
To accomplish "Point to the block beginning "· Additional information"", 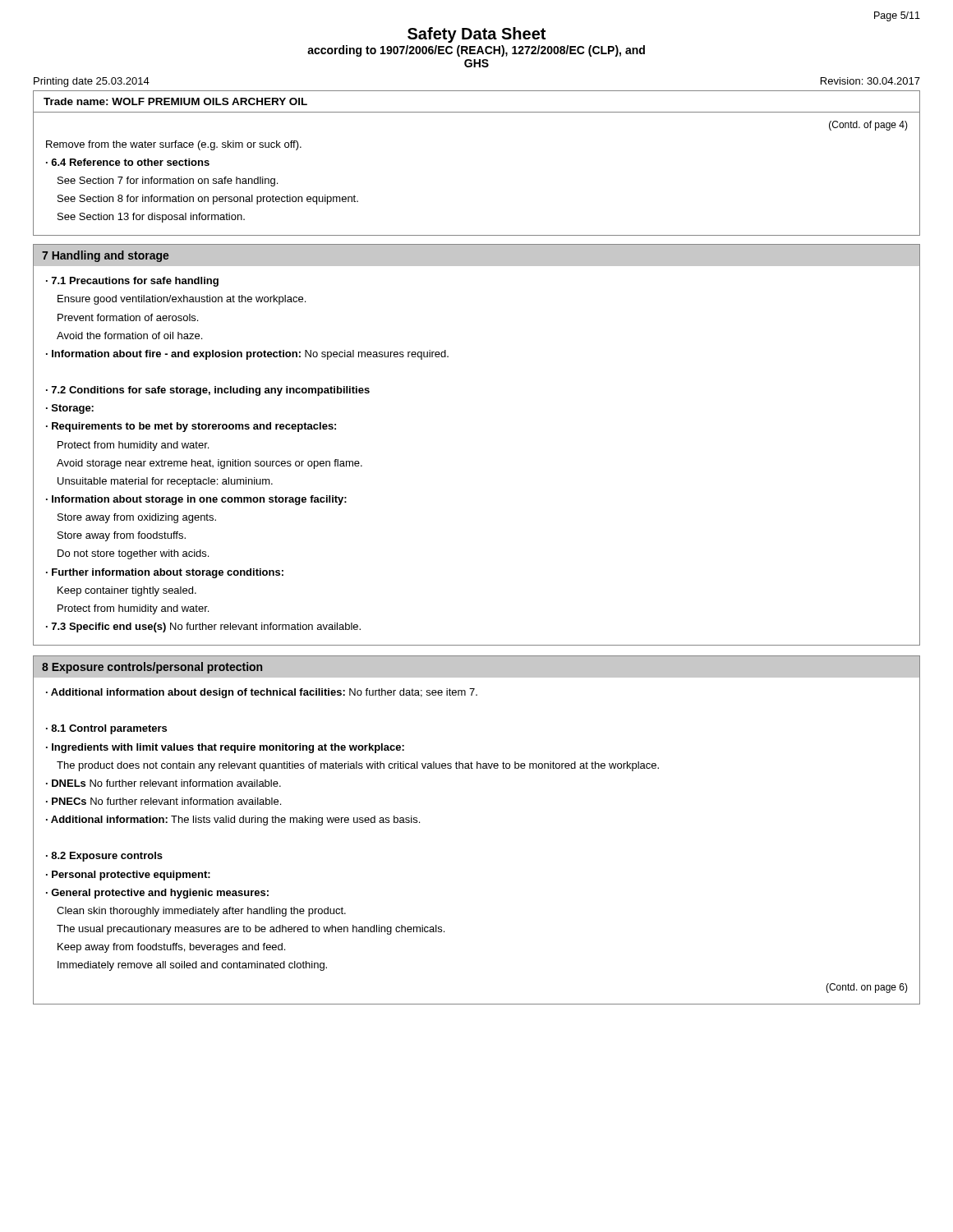I will click(262, 693).
